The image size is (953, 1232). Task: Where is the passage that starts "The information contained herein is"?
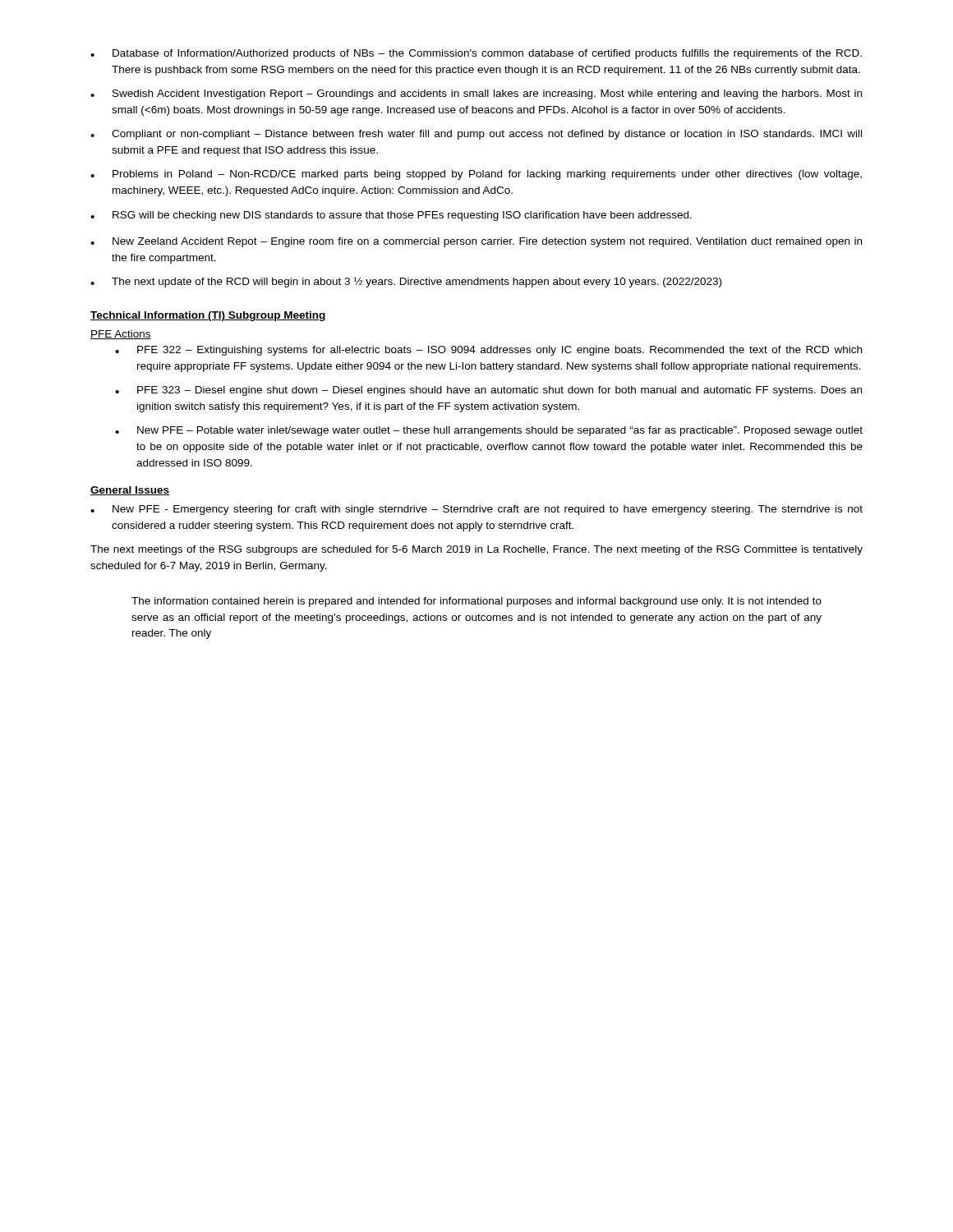click(x=476, y=617)
